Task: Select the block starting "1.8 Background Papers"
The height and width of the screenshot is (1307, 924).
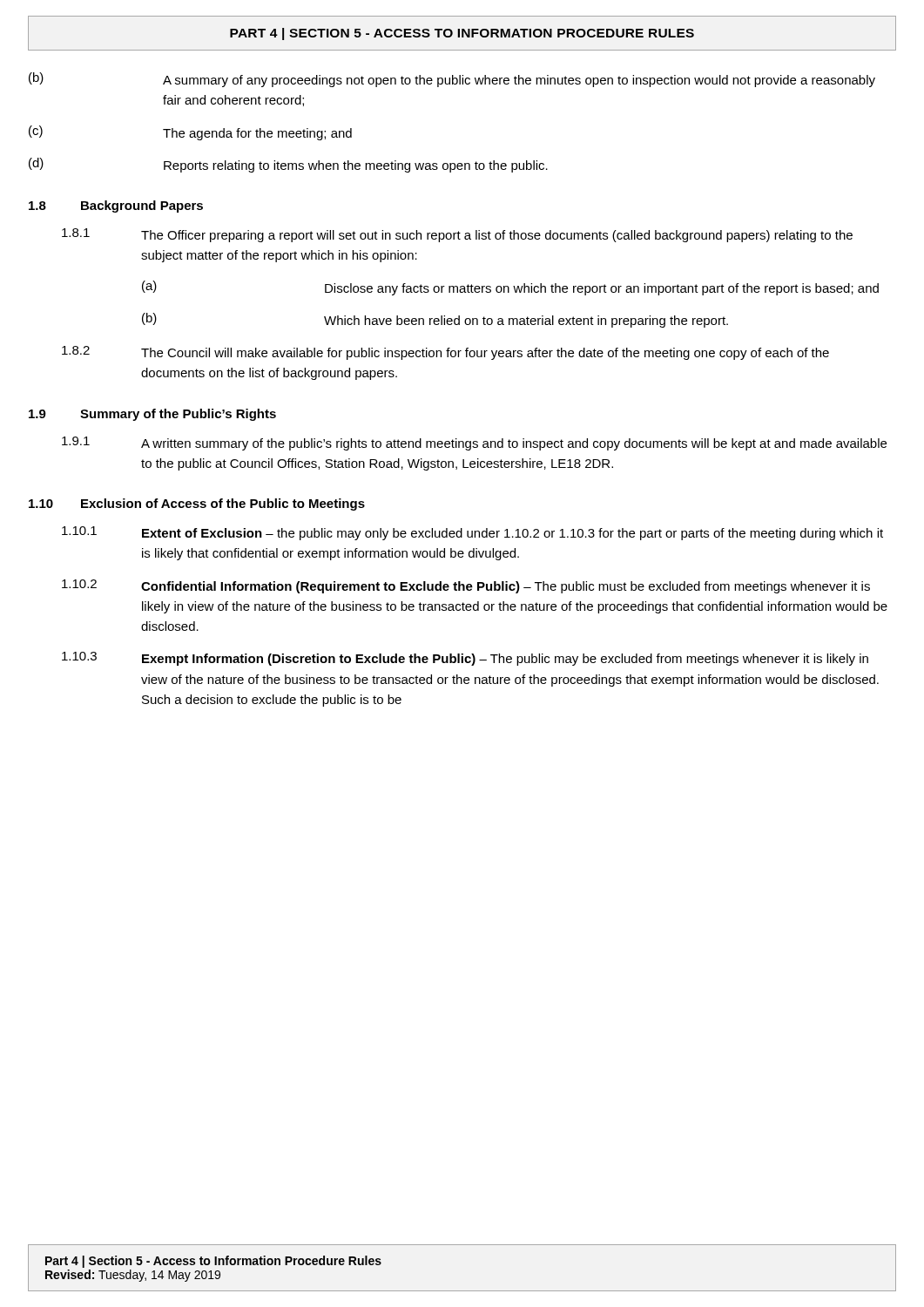Action: pyautogui.click(x=116, y=205)
